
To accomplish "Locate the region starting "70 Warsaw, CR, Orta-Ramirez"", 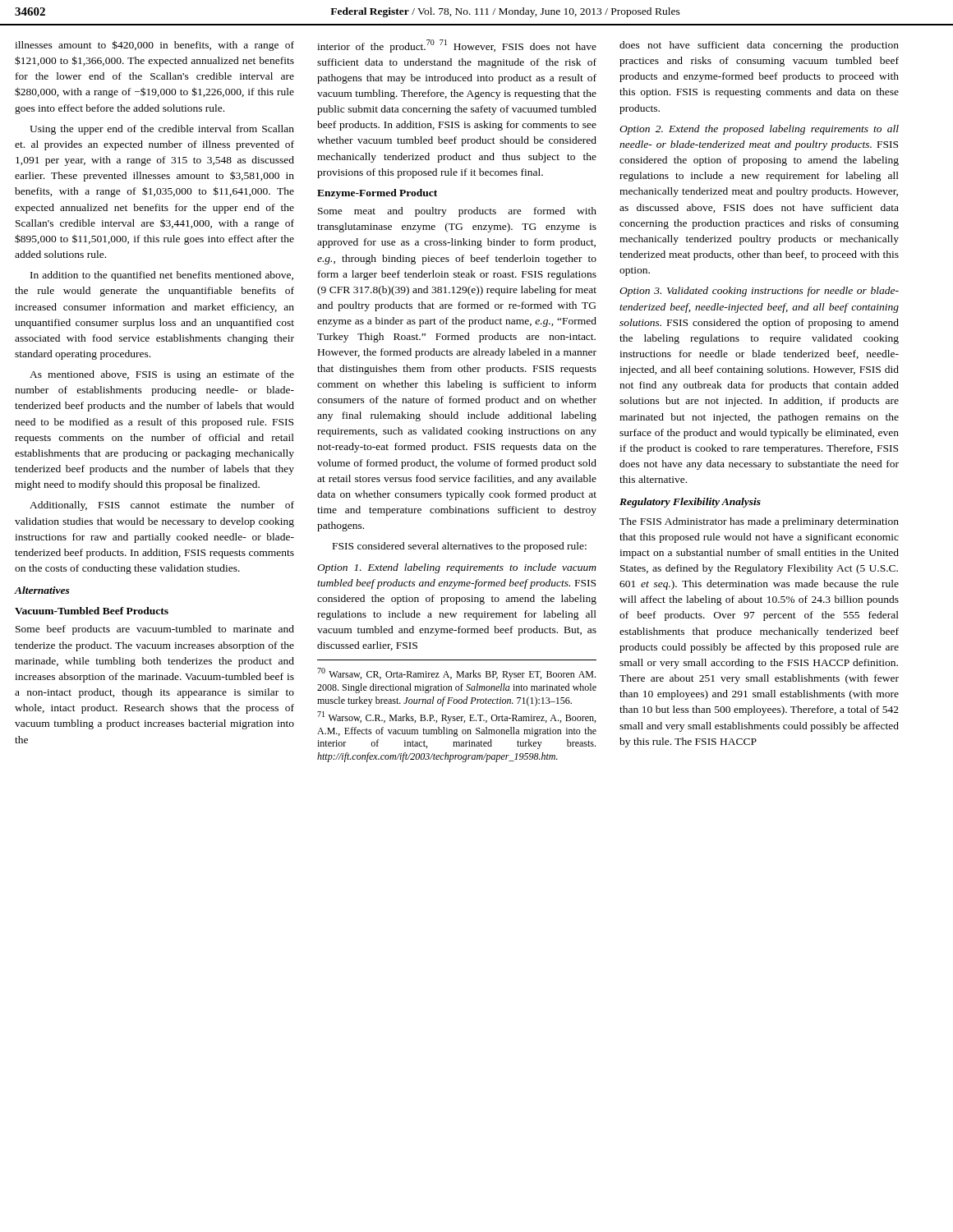I will coord(457,715).
